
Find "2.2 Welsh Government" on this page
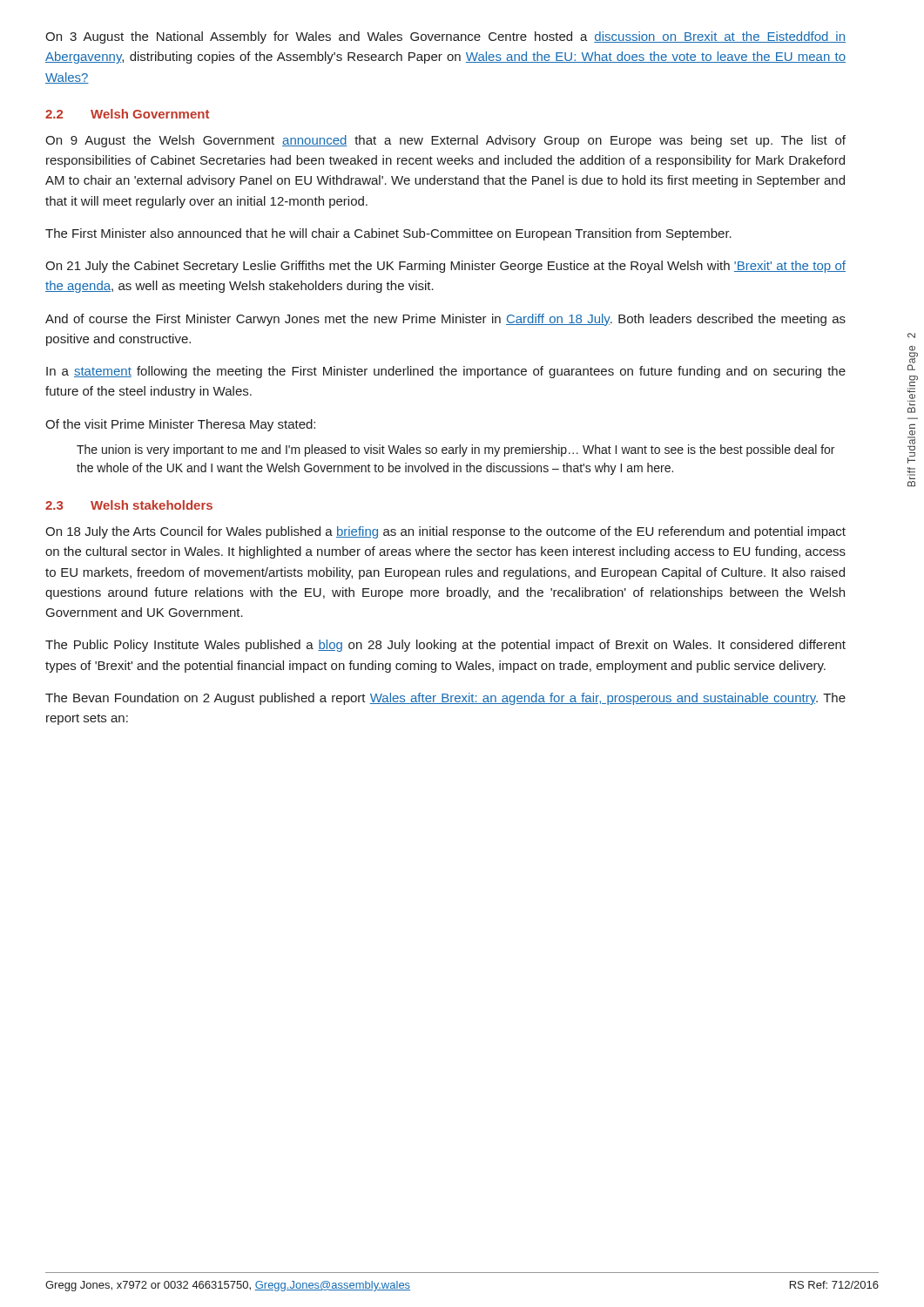tap(127, 114)
